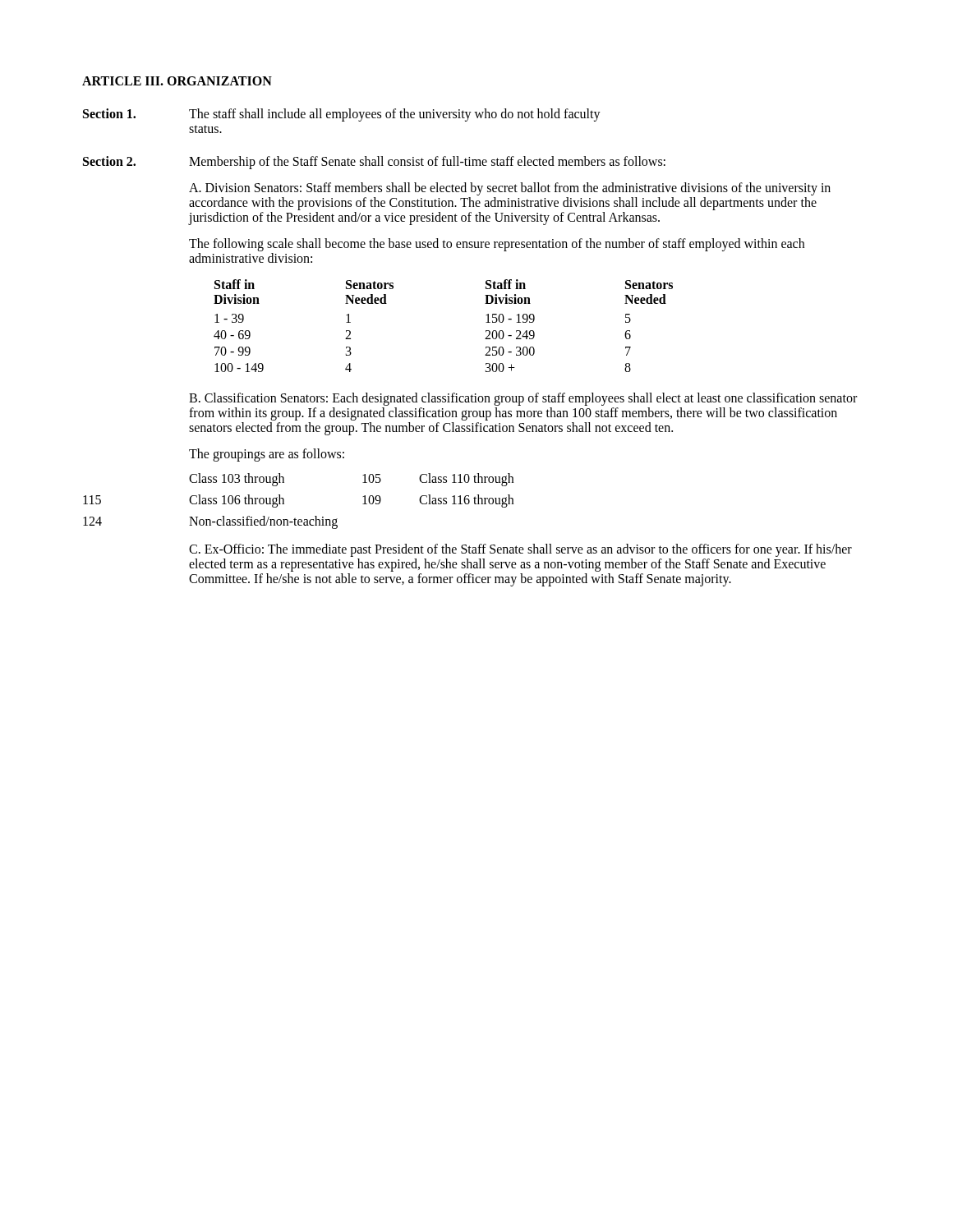Click on the text block with the text "115 Class 106 through"

[x=481, y=500]
